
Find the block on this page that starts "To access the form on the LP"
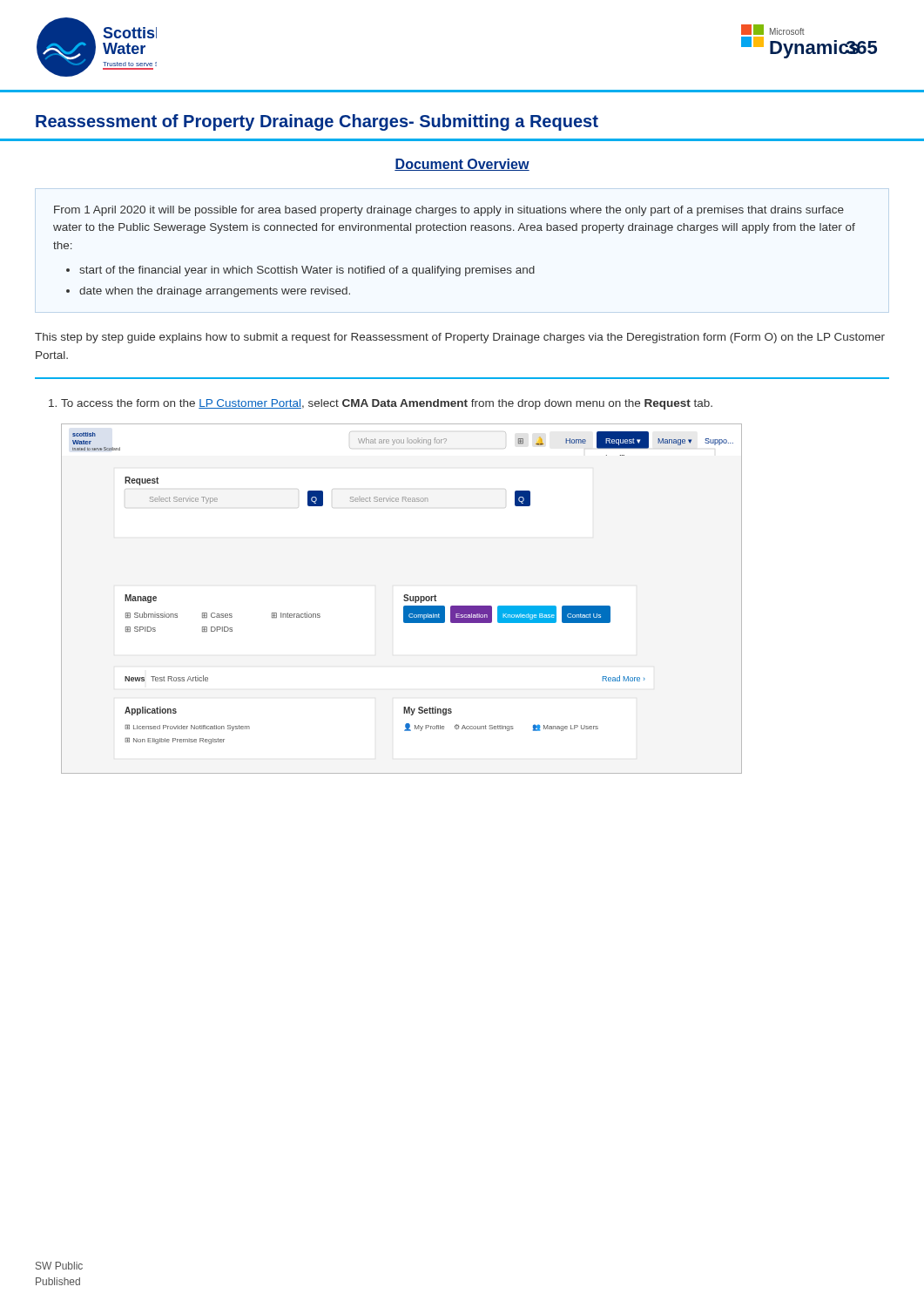coord(462,404)
